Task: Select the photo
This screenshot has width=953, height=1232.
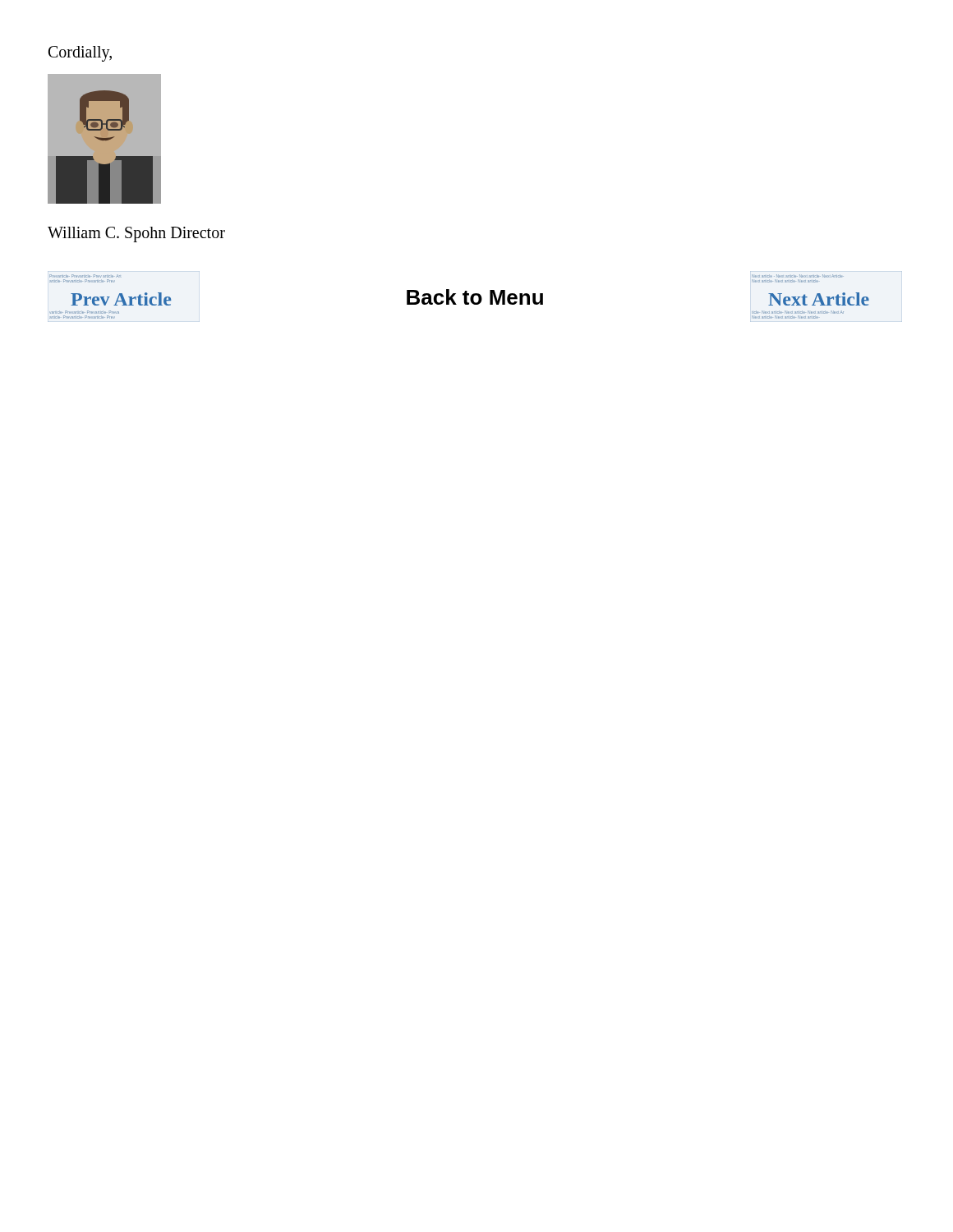Action: pyautogui.click(x=104, y=140)
